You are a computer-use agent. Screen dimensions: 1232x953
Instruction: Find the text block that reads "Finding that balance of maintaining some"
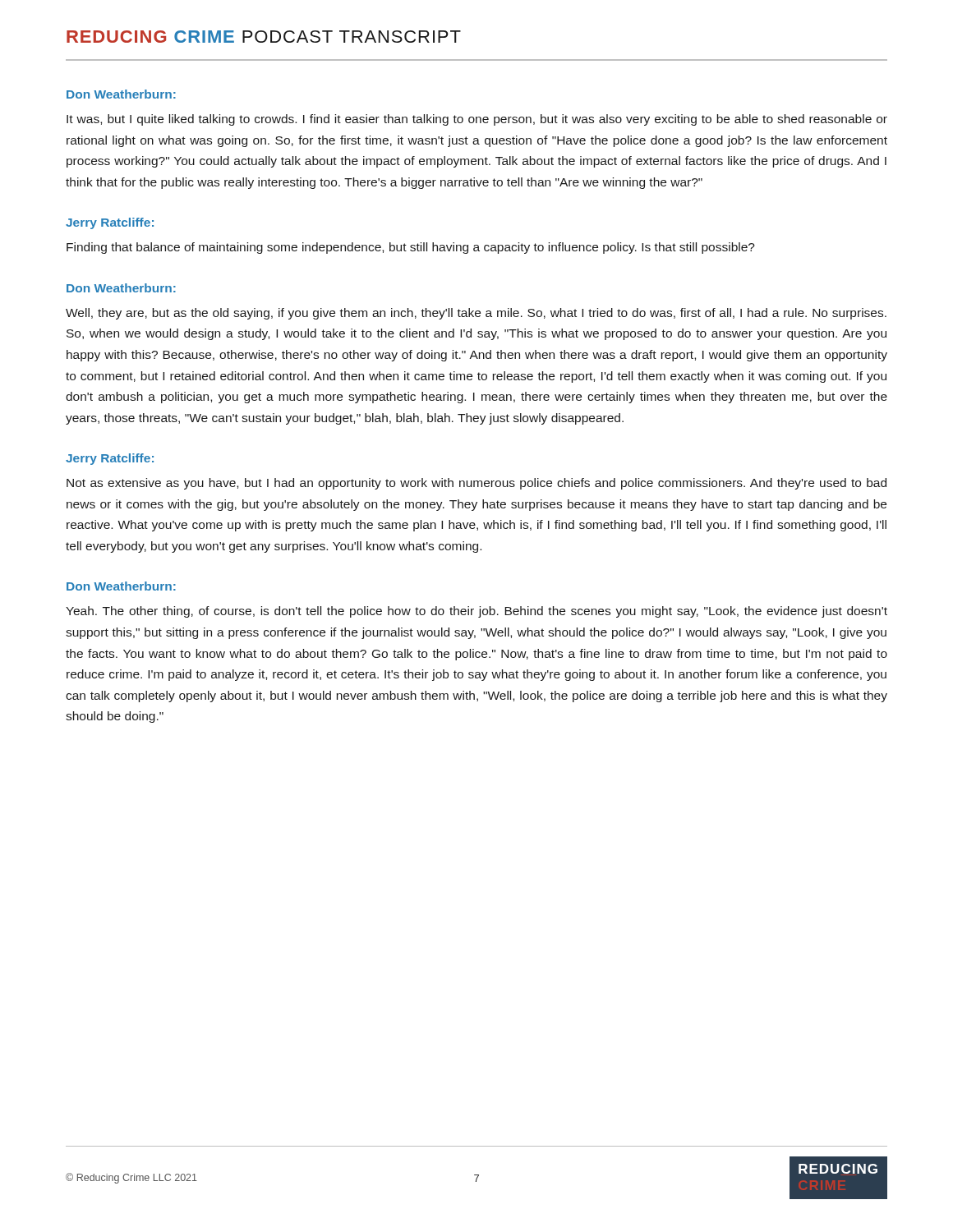(x=410, y=247)
